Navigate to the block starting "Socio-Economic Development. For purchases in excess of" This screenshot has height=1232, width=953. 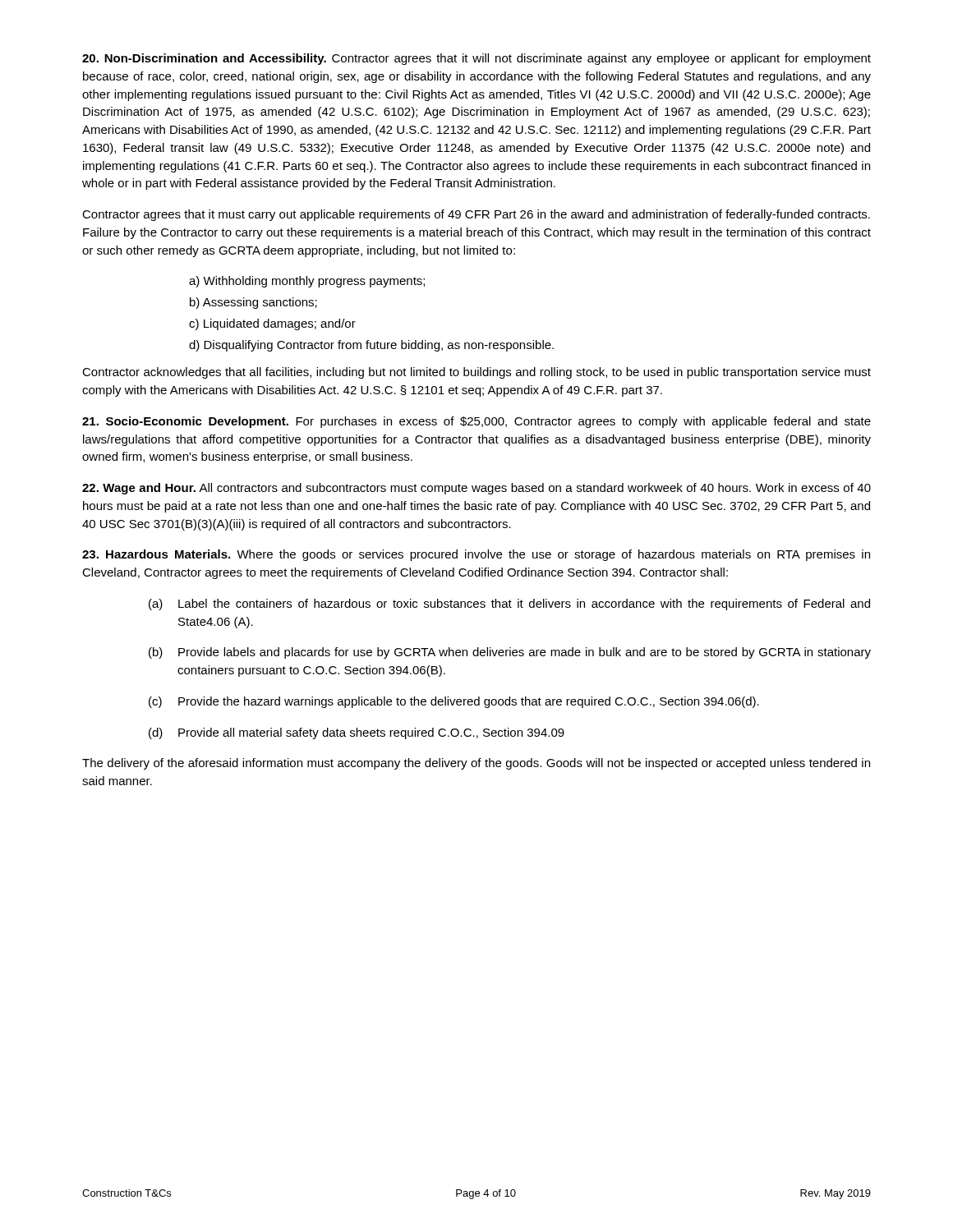[x=476, y=439]
